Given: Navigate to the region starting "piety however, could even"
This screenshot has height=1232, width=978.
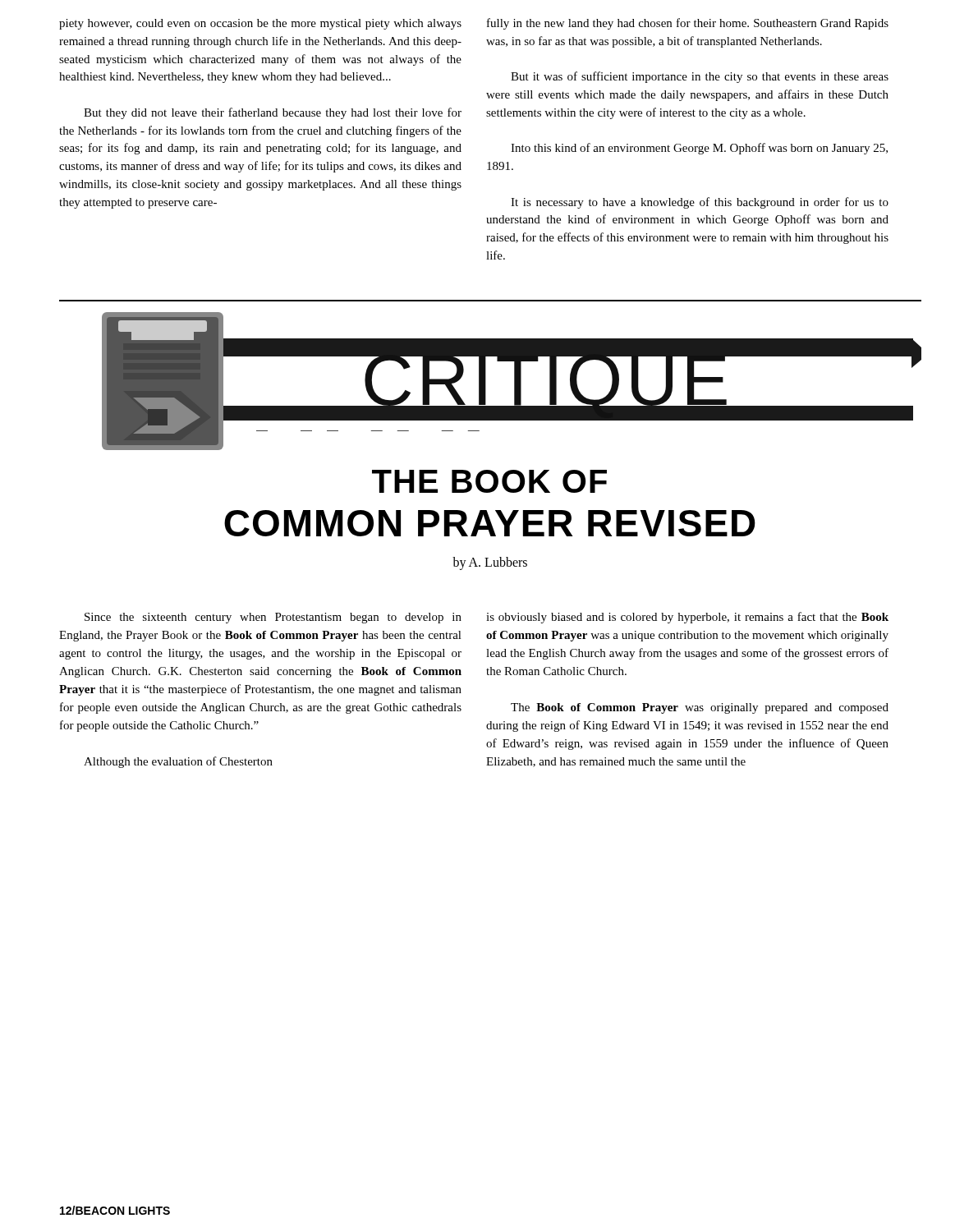Looking at the screenshot, I should (260, 114).
